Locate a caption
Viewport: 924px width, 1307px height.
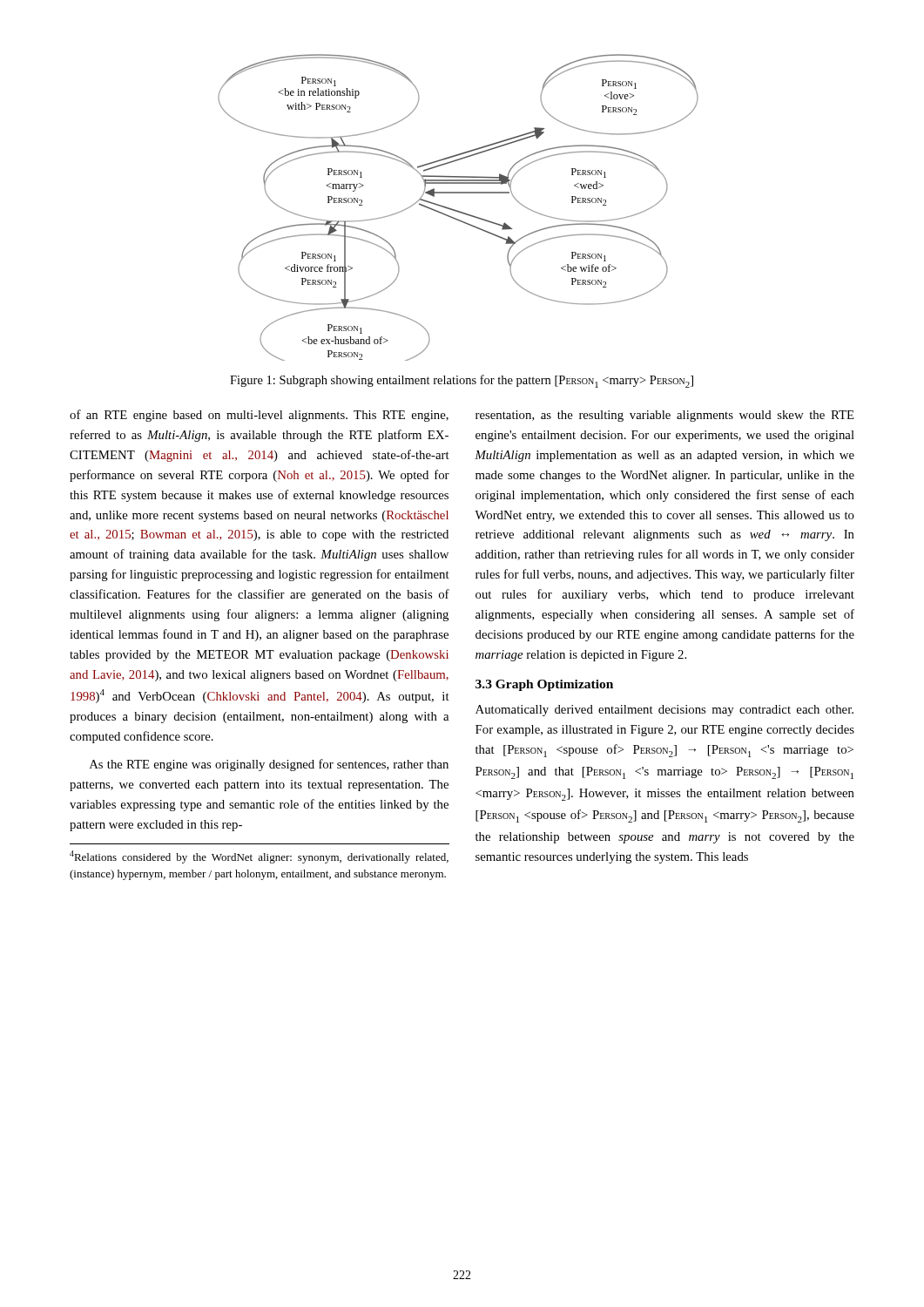462,381
